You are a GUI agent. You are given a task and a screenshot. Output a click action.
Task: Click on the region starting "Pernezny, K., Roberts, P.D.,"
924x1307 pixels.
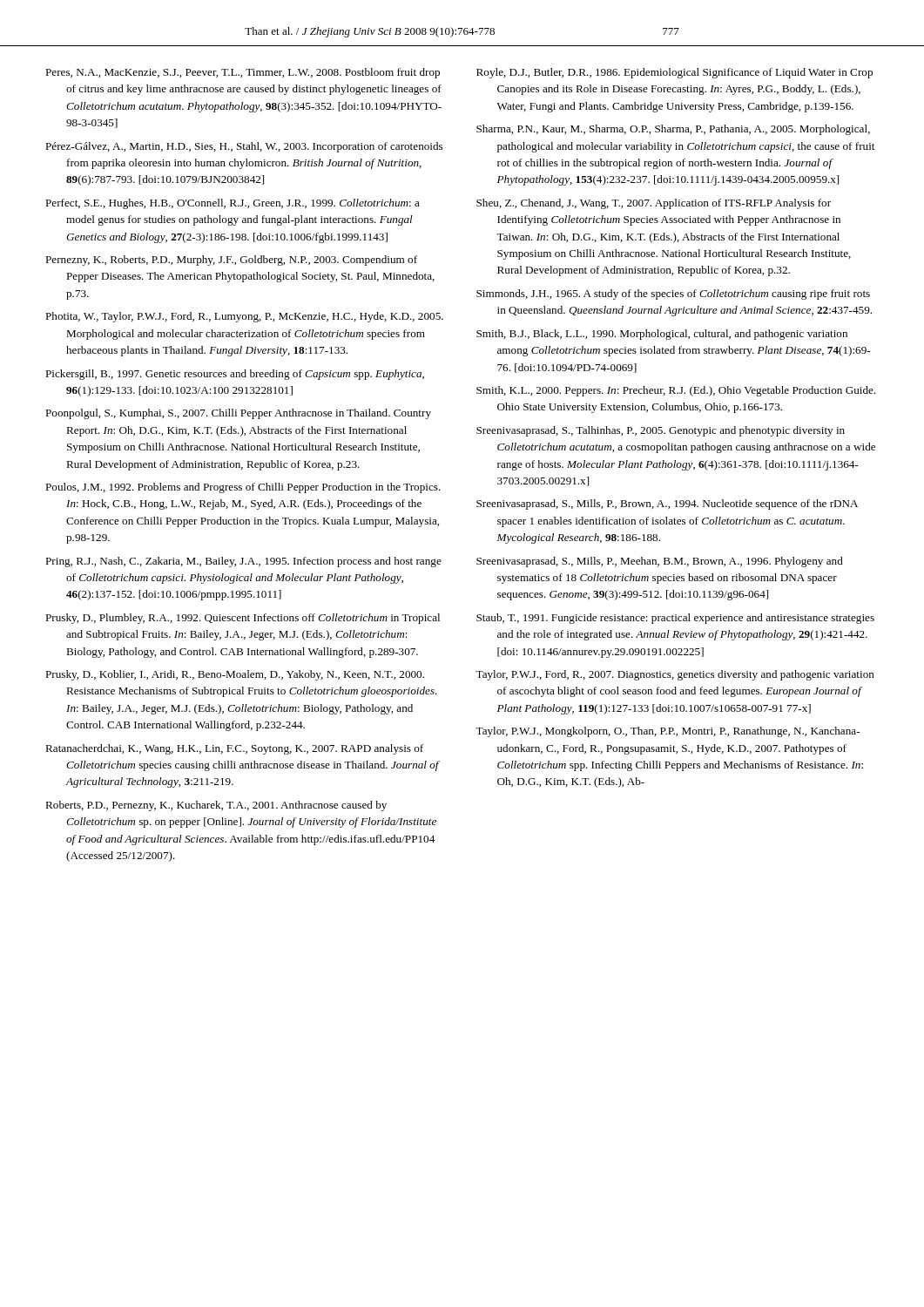240,276
